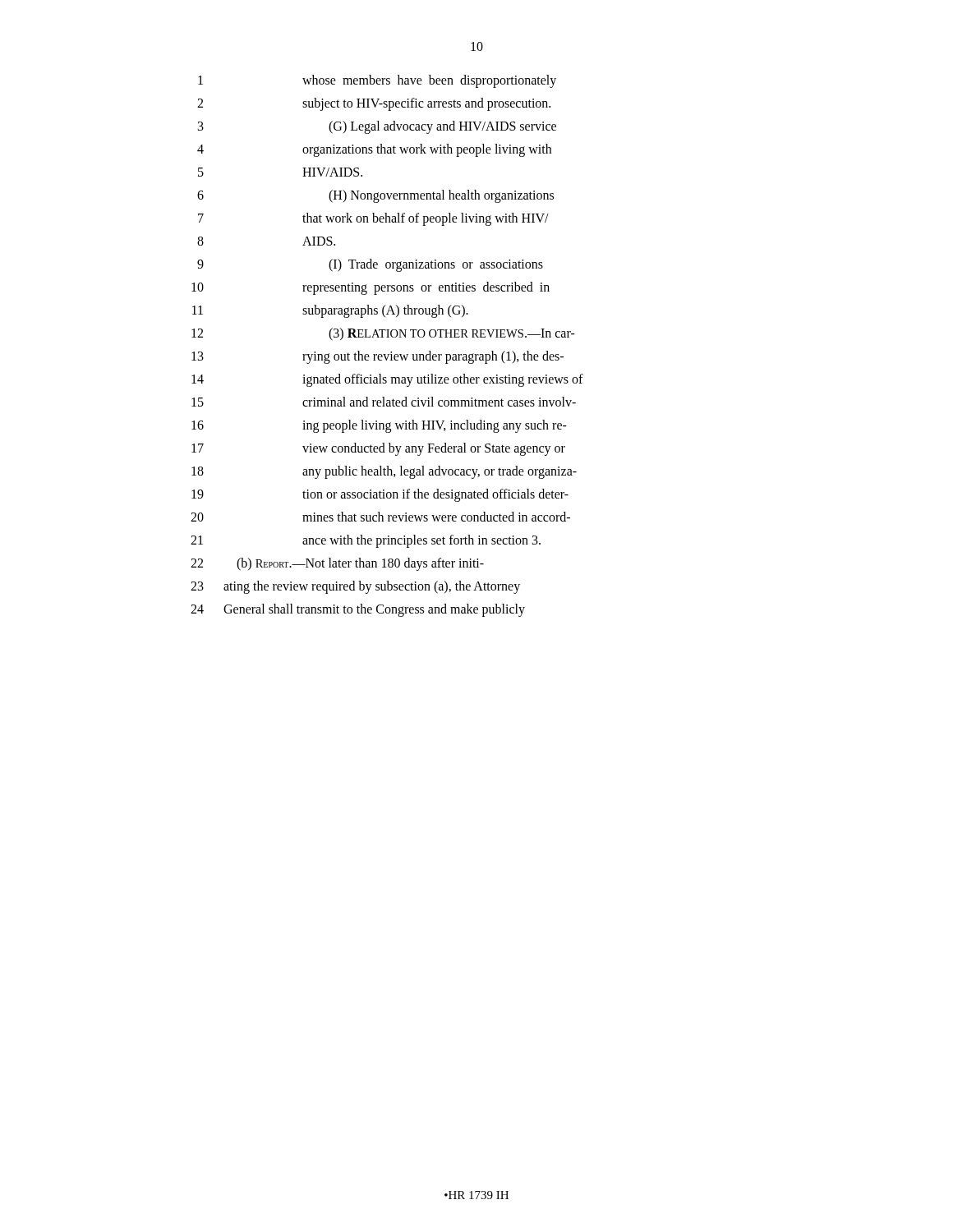Locate the block of text that opens with "19 tion or"
Image resolution: width=953 pixels, height=1232 pixels.
tap(509, 494)
